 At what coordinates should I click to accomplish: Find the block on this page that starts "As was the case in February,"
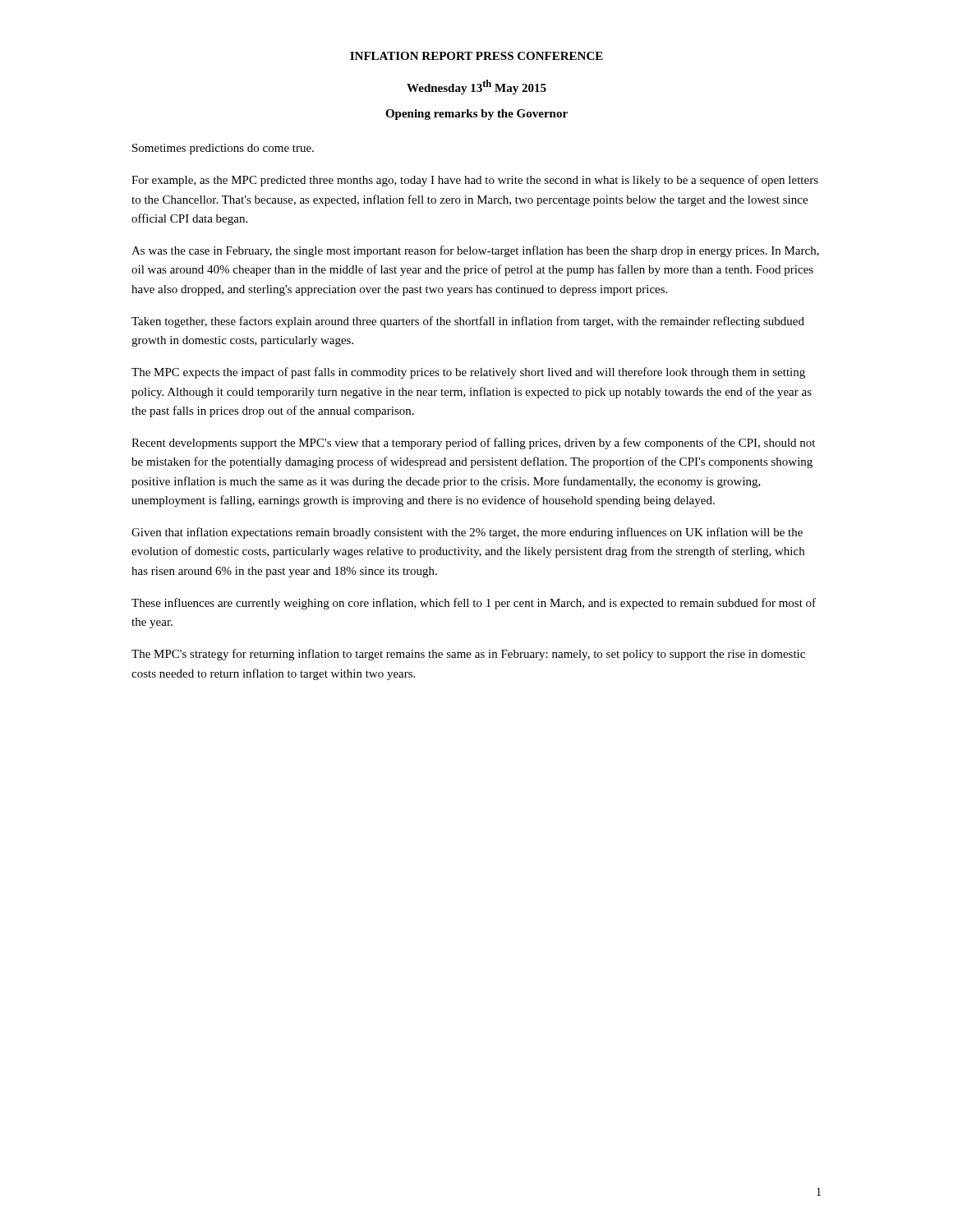coord(475,270)
